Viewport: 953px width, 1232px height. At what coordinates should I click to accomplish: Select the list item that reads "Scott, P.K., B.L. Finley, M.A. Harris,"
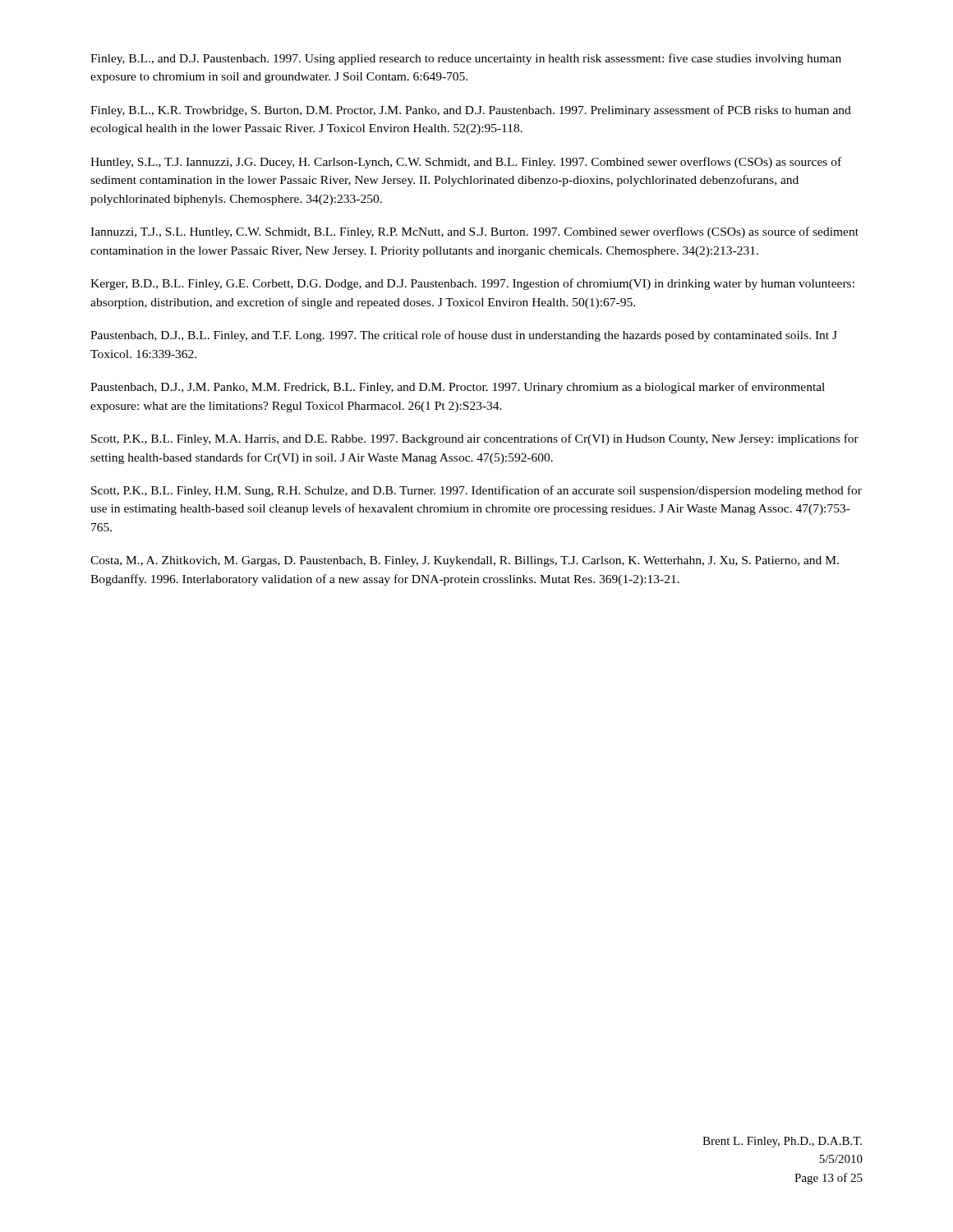474,447
